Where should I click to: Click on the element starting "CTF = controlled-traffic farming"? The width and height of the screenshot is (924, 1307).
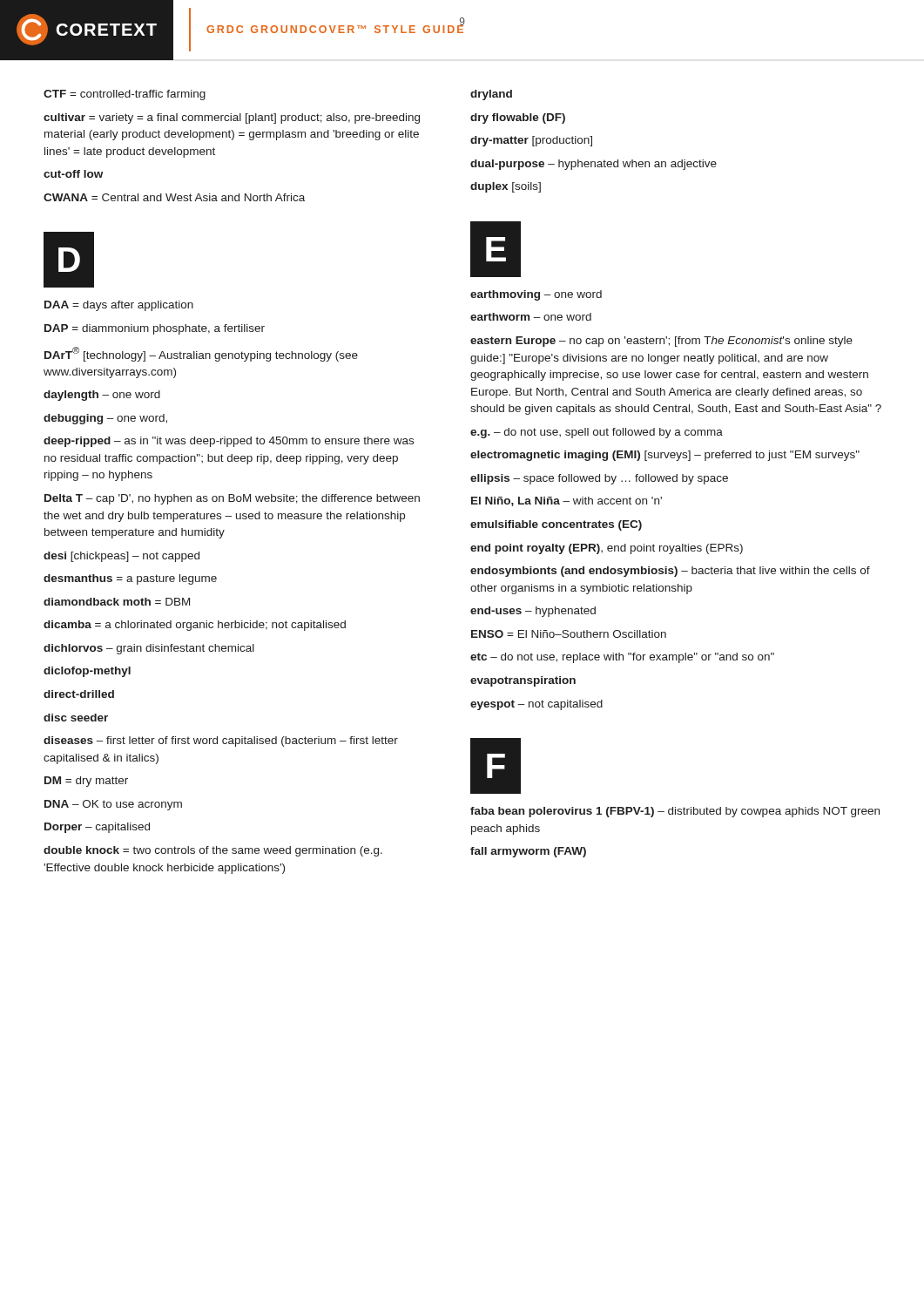pos(125,94)
